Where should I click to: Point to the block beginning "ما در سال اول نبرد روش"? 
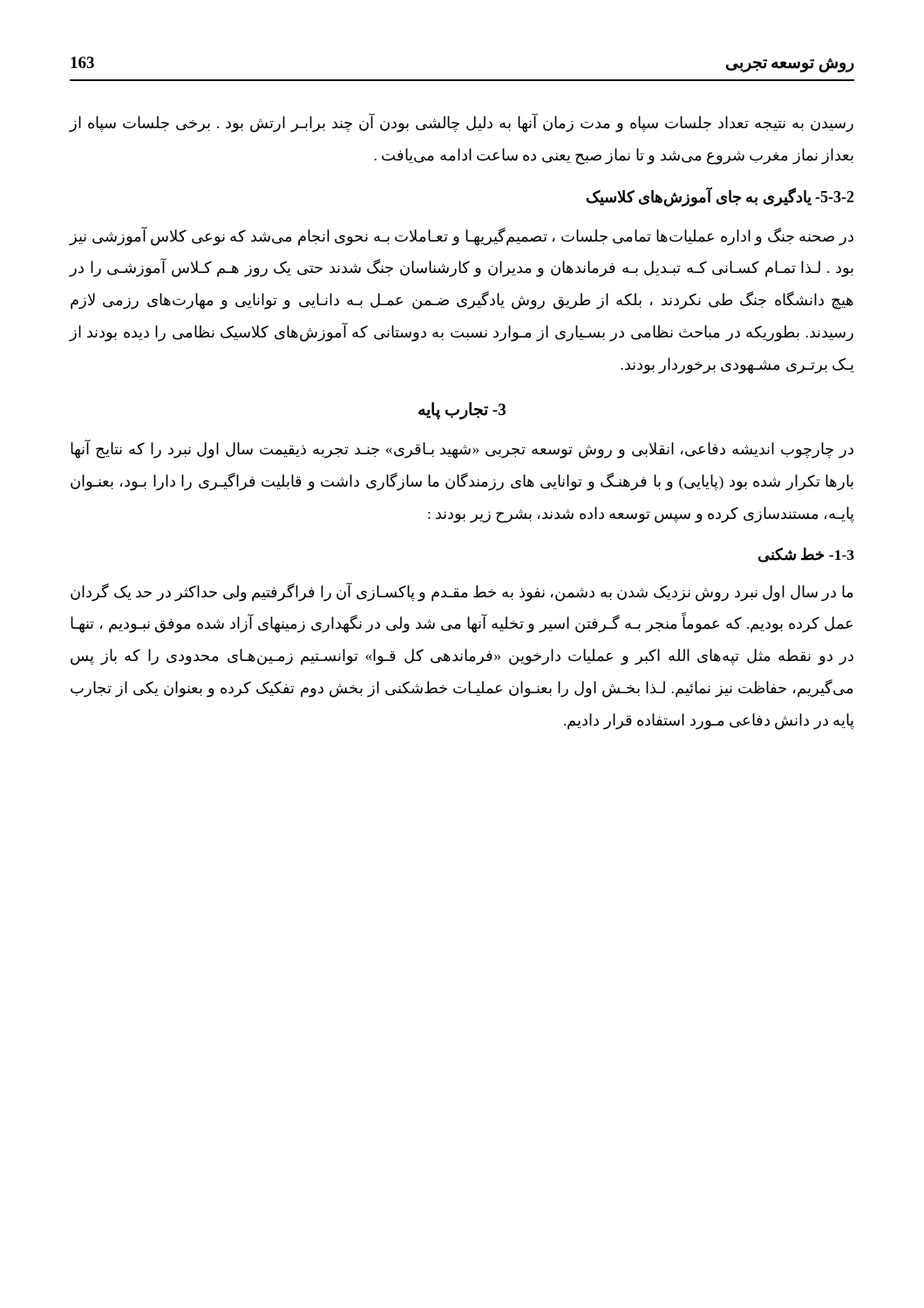(x=462, y=656)
